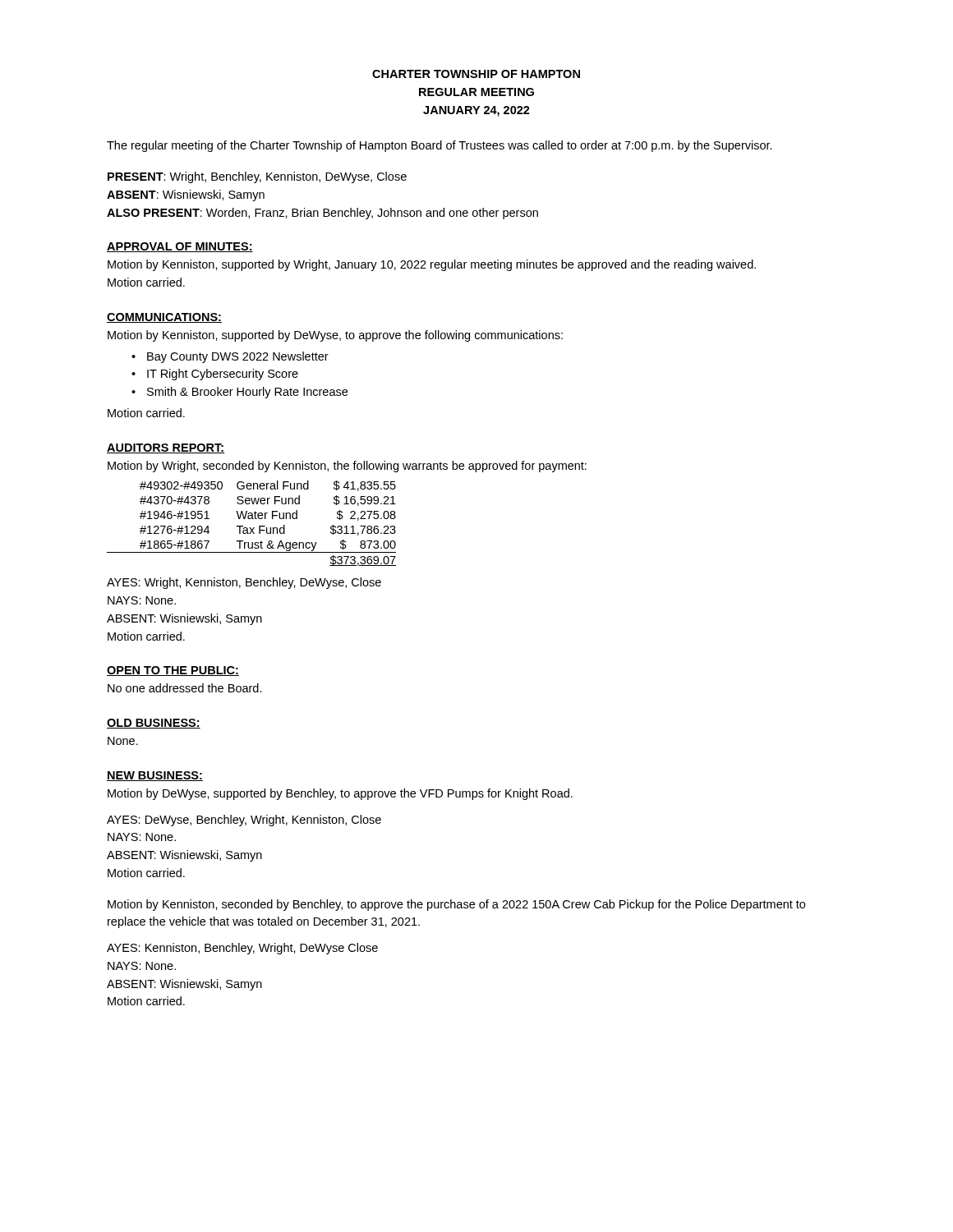Find the text block with the text "Motion by DeWyse, supported by Benchley,"
Screen dimensions: 1232x953
[x=340, y=793]
